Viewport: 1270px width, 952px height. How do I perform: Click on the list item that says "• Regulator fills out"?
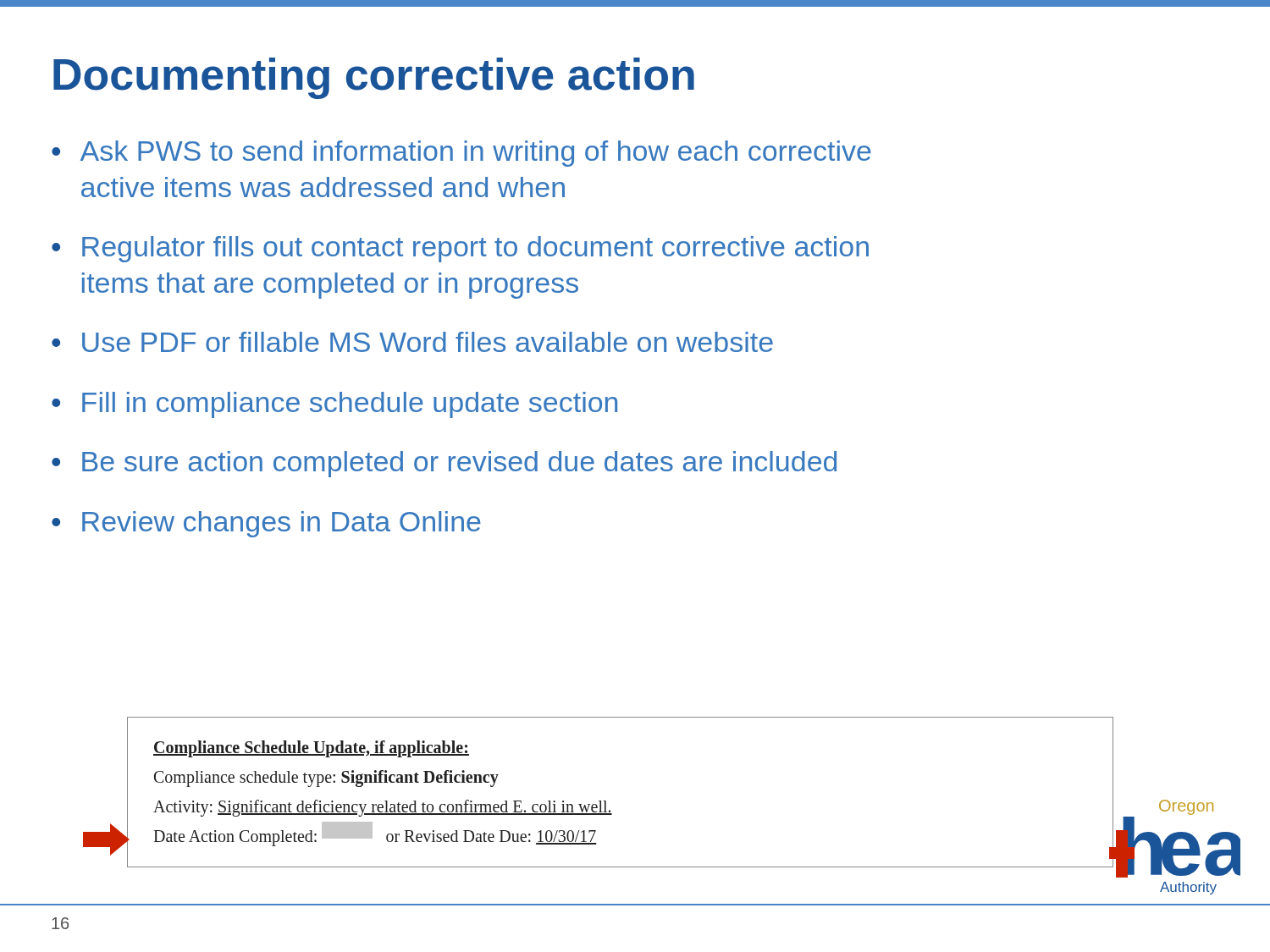coord(461,265)
